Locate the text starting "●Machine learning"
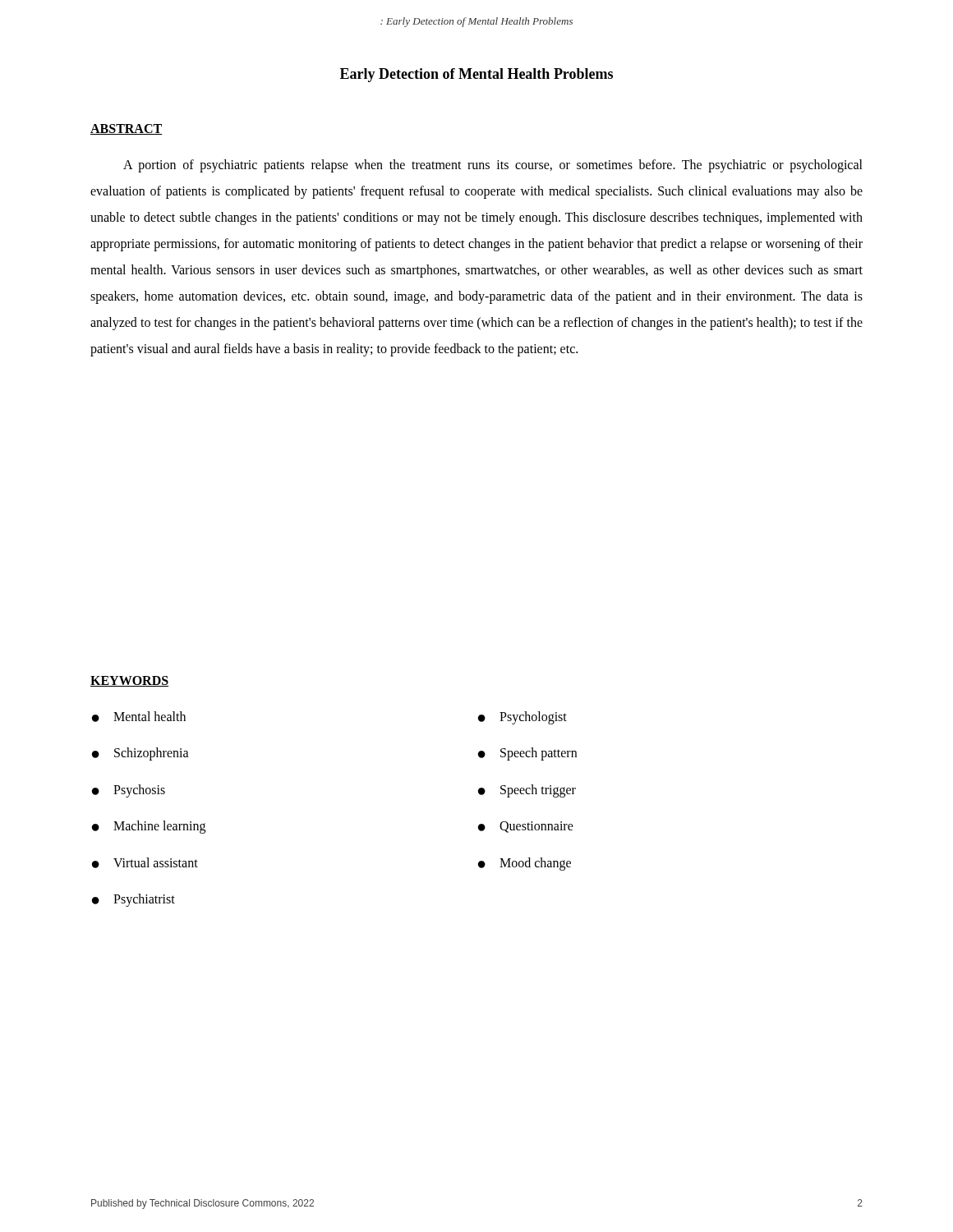 [x=148, y=827]
